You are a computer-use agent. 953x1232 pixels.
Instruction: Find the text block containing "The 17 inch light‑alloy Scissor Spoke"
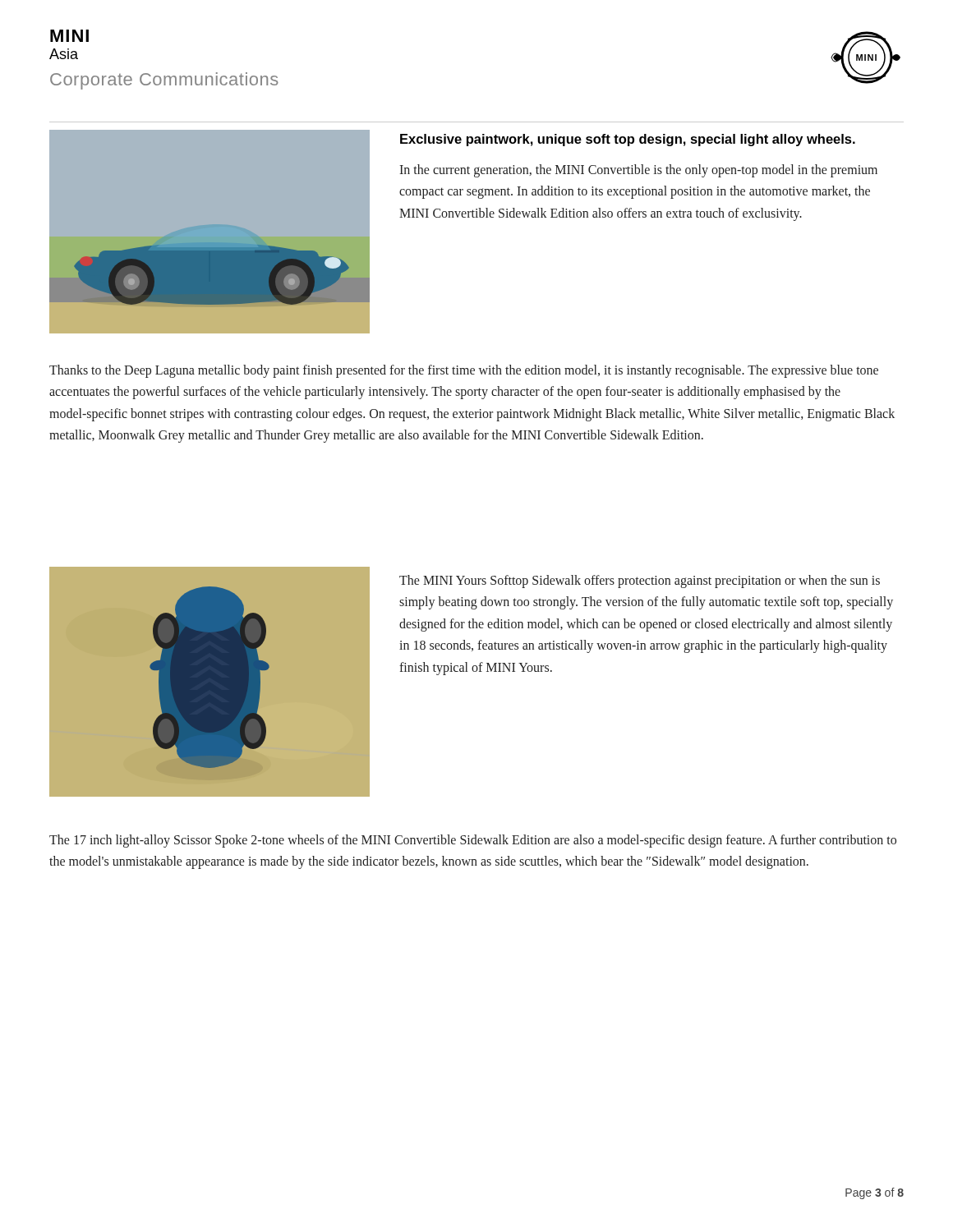coord(473,851)
